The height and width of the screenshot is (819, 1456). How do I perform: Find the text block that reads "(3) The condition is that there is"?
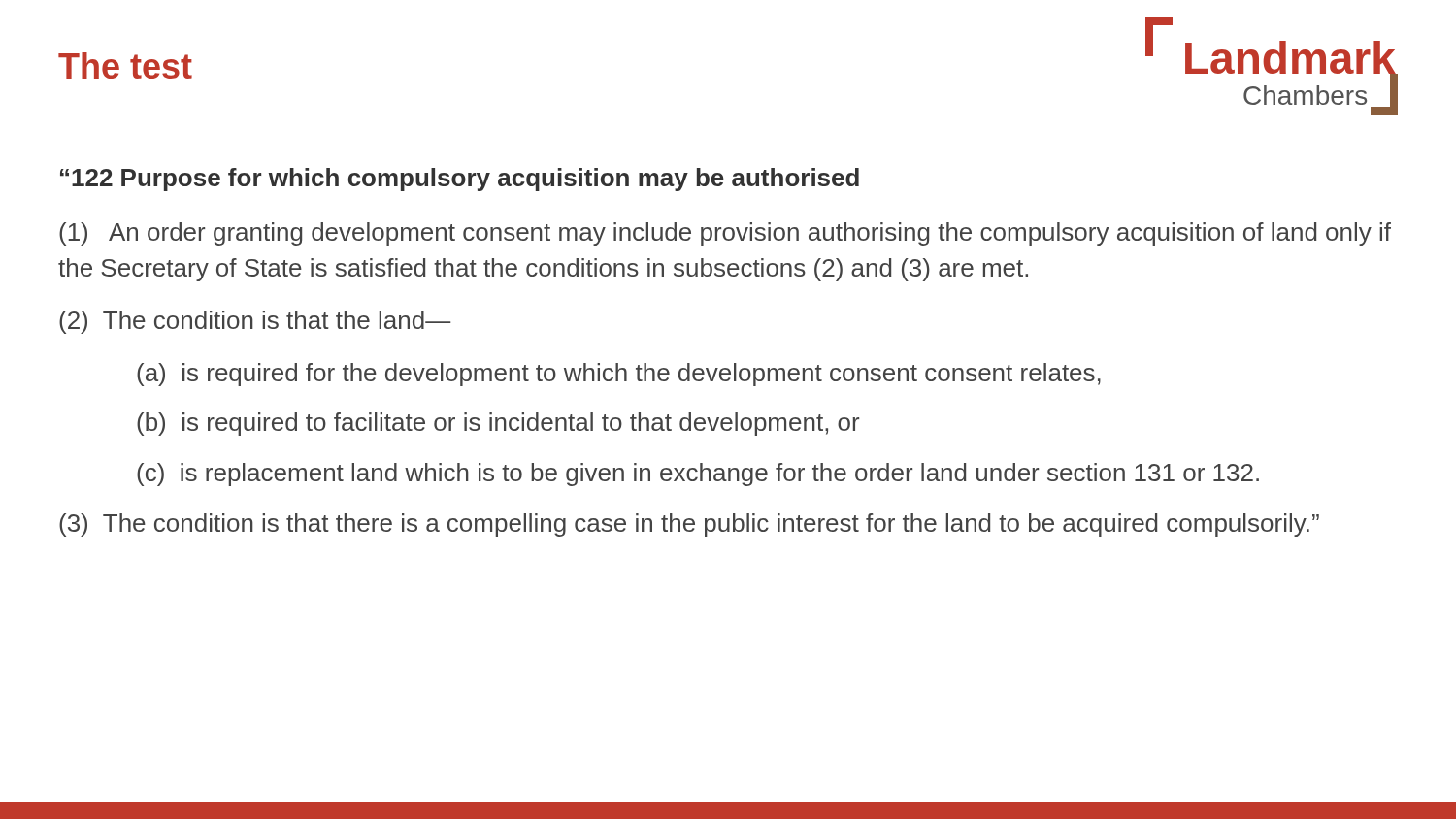(689, 523)
